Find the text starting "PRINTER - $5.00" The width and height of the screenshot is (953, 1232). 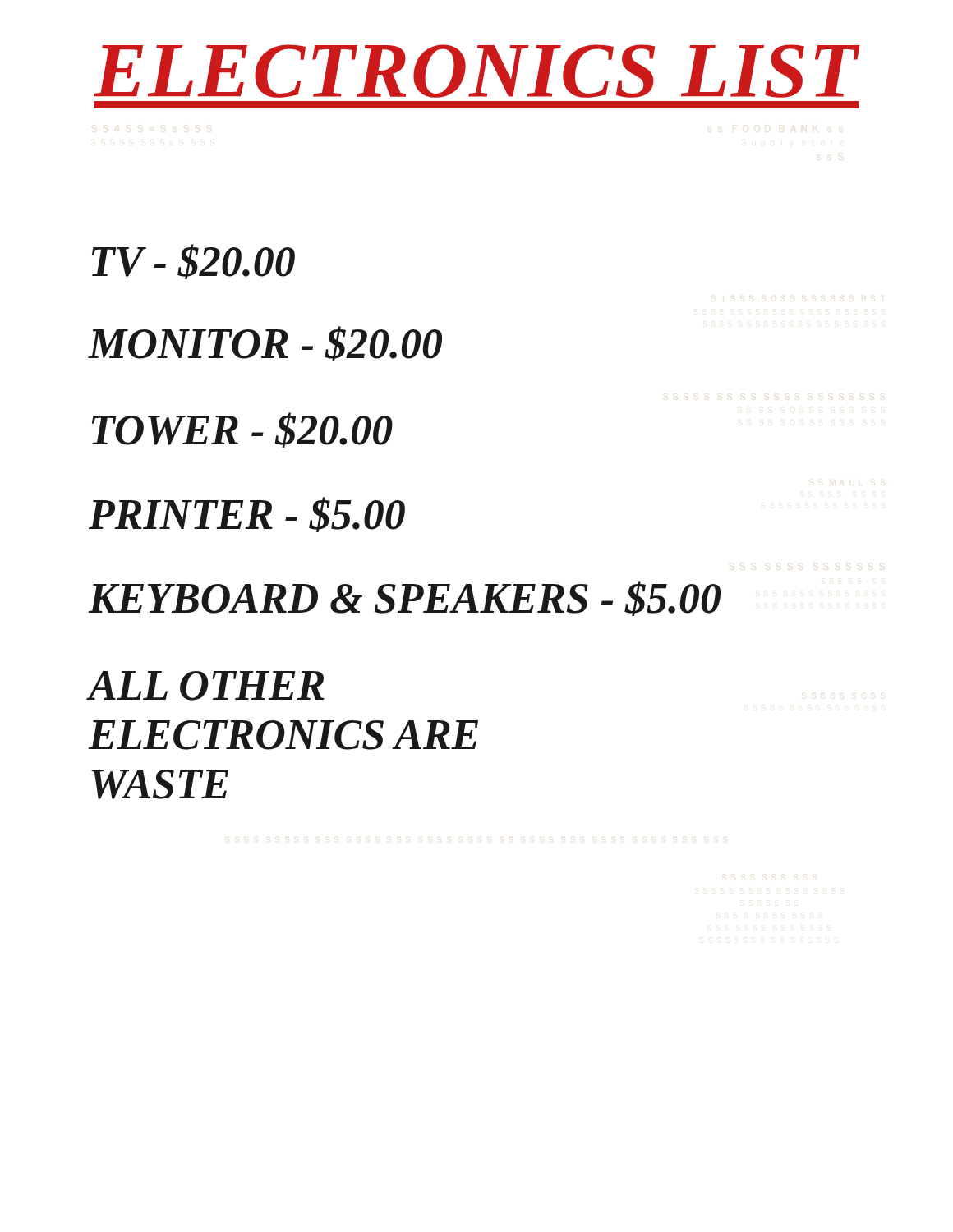(247, 515)
